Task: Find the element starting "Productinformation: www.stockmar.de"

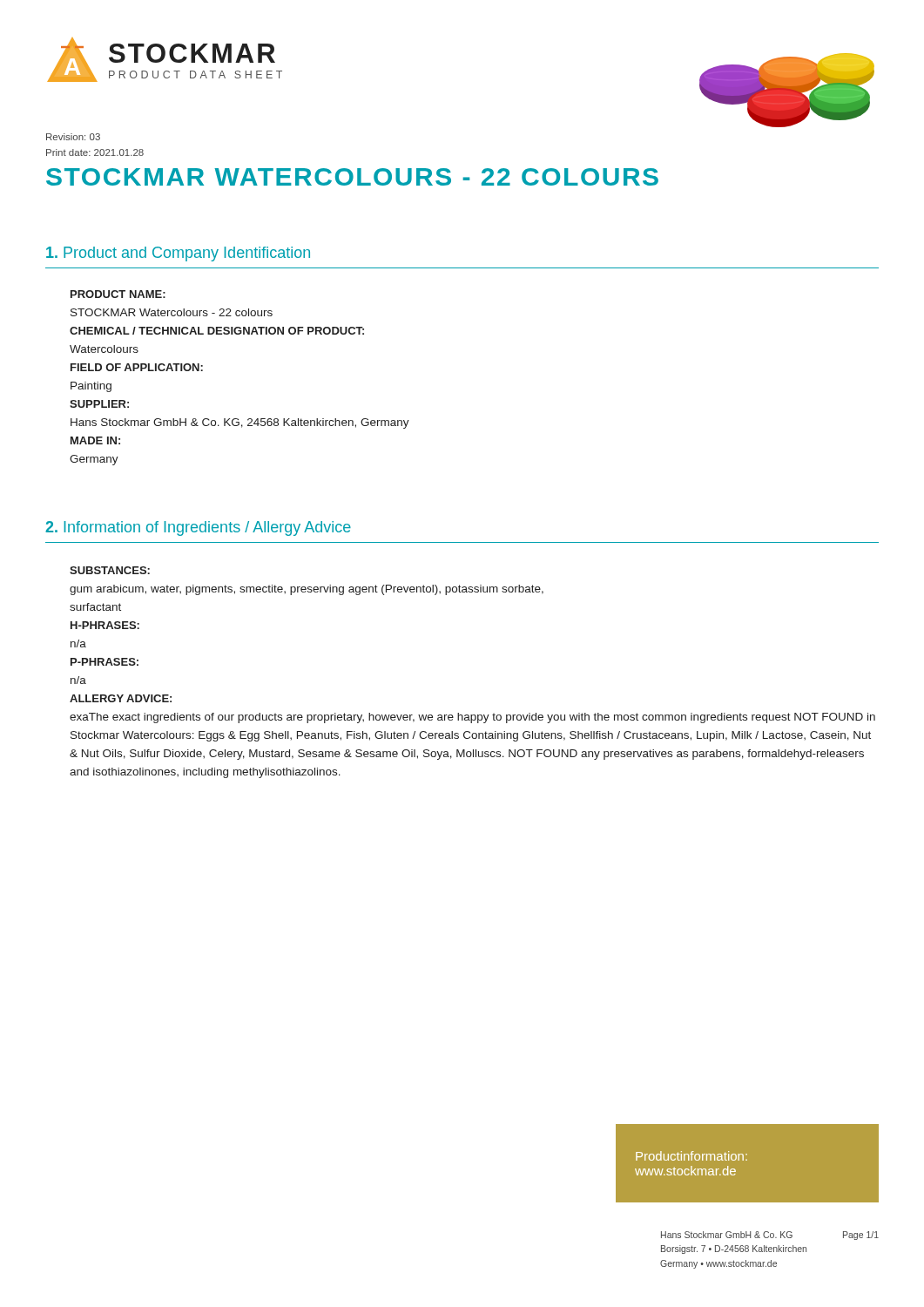Action: pos(757,1163)
